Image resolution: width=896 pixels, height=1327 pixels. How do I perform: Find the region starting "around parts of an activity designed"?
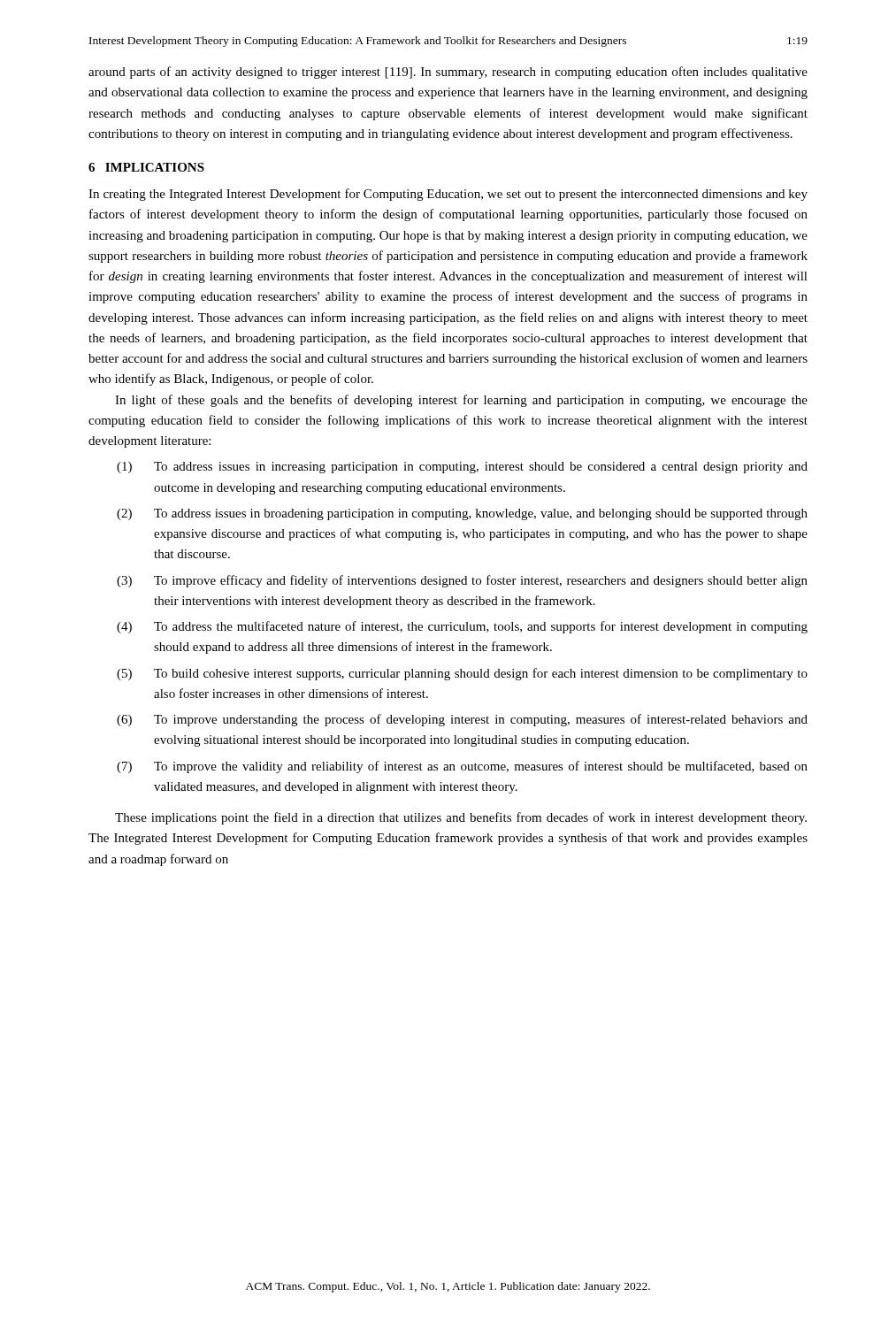click(448, 103)
